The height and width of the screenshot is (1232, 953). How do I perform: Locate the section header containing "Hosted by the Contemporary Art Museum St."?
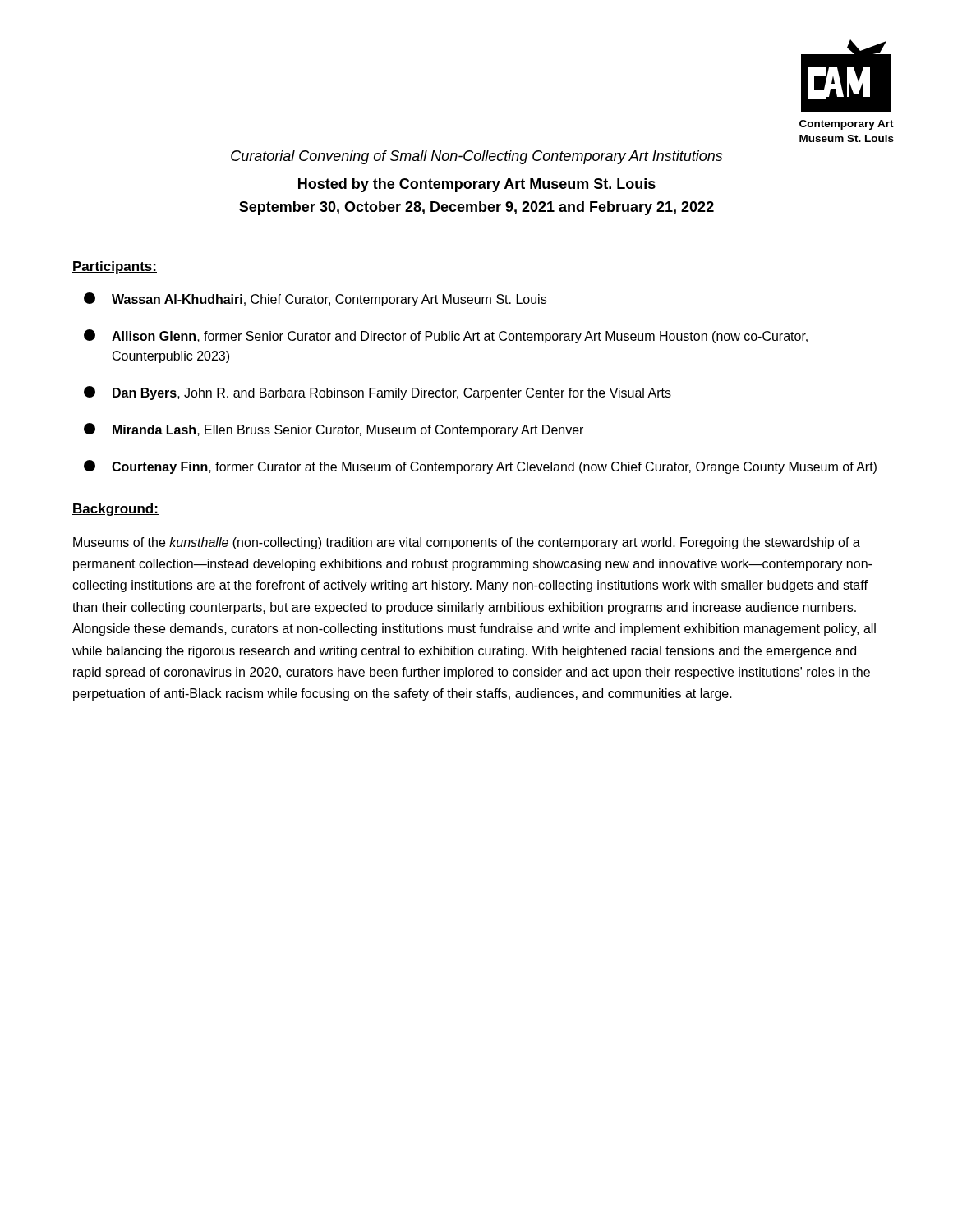pyautogui.click(x=476, y=195)
